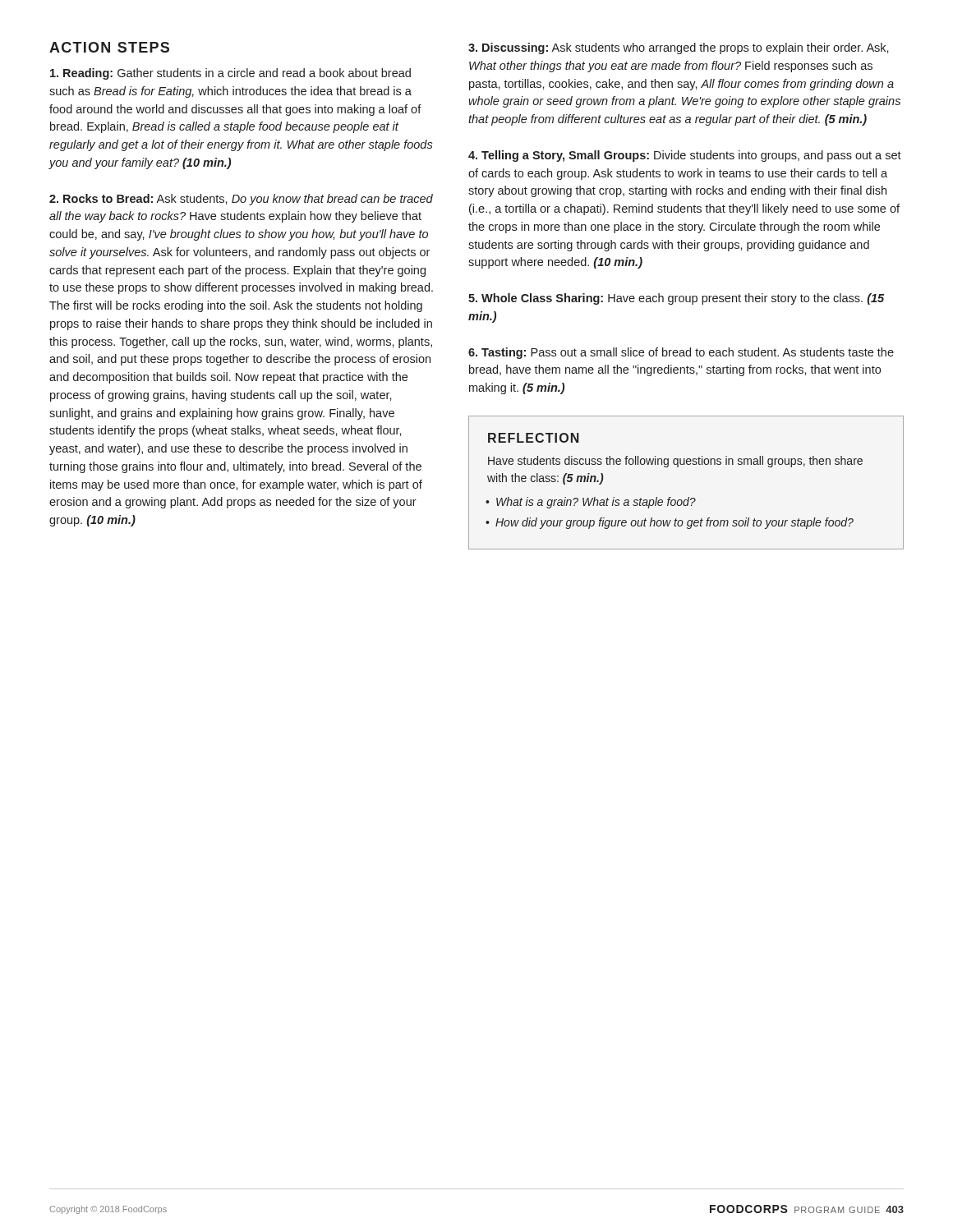Click on the text block that says "Rocks to Bread: Ask students, Do you"

click(242, 359)
